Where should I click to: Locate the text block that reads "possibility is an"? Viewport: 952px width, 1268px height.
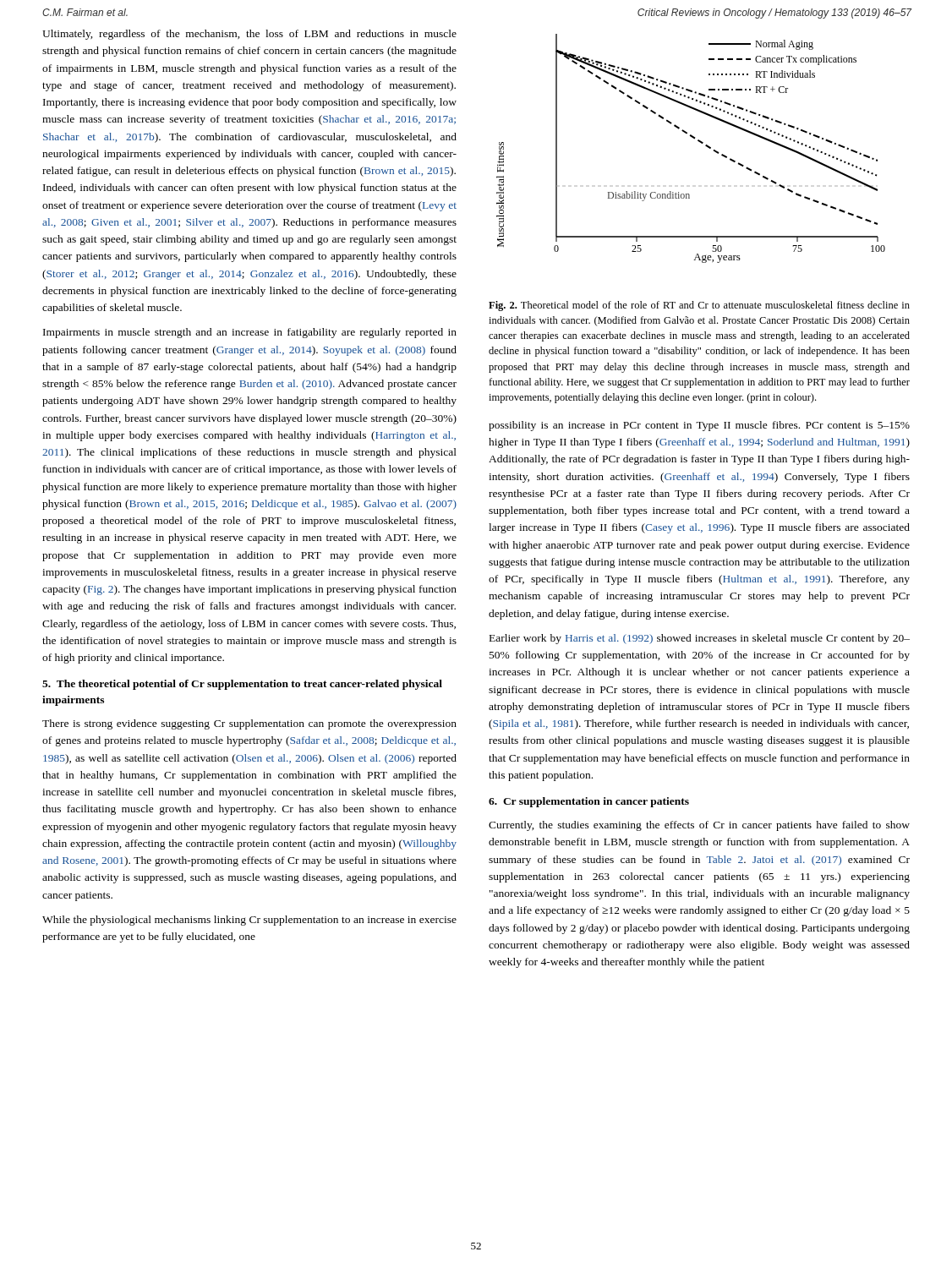point(699,600)
